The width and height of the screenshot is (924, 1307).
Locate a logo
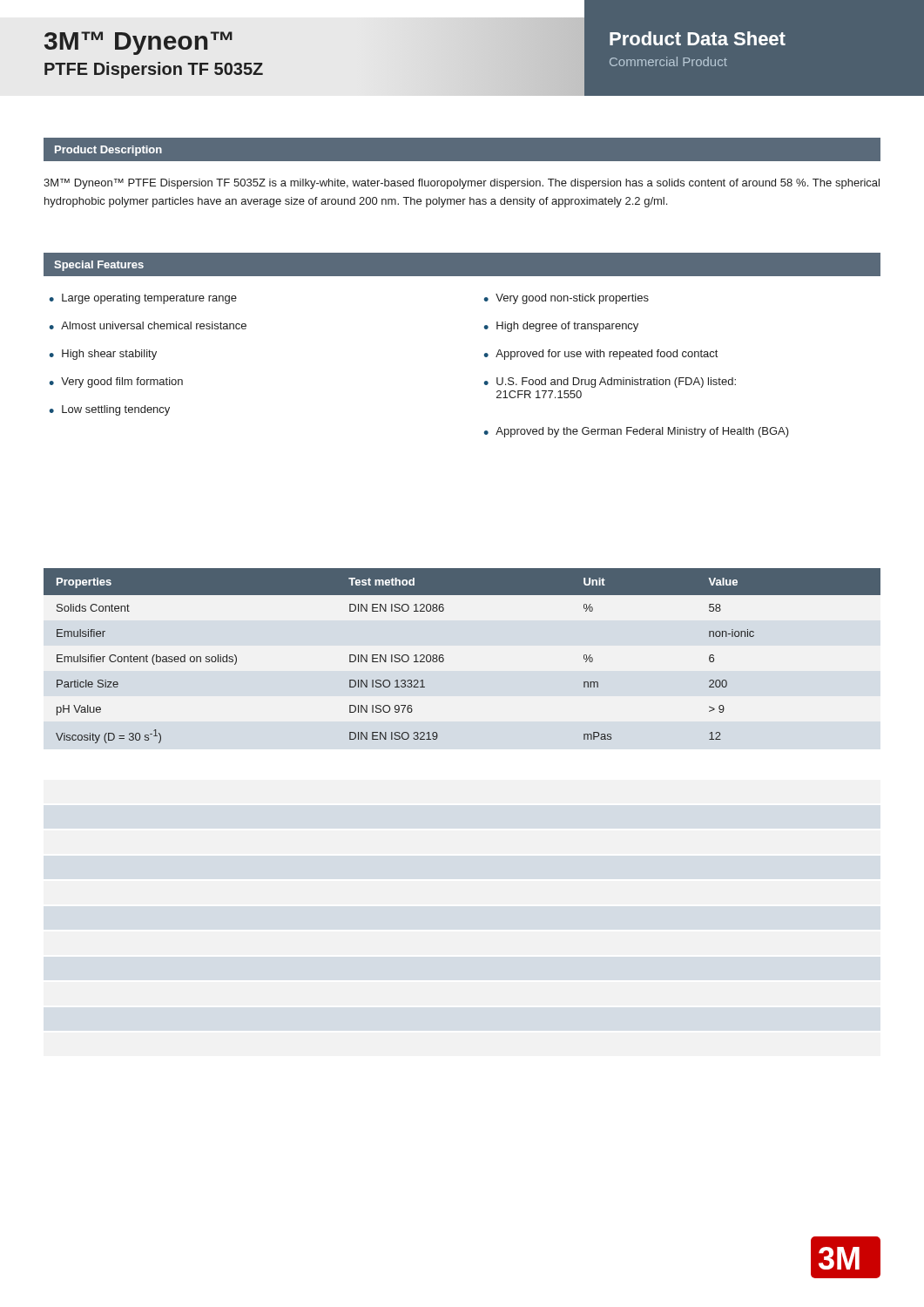[x=846, y=1259]
